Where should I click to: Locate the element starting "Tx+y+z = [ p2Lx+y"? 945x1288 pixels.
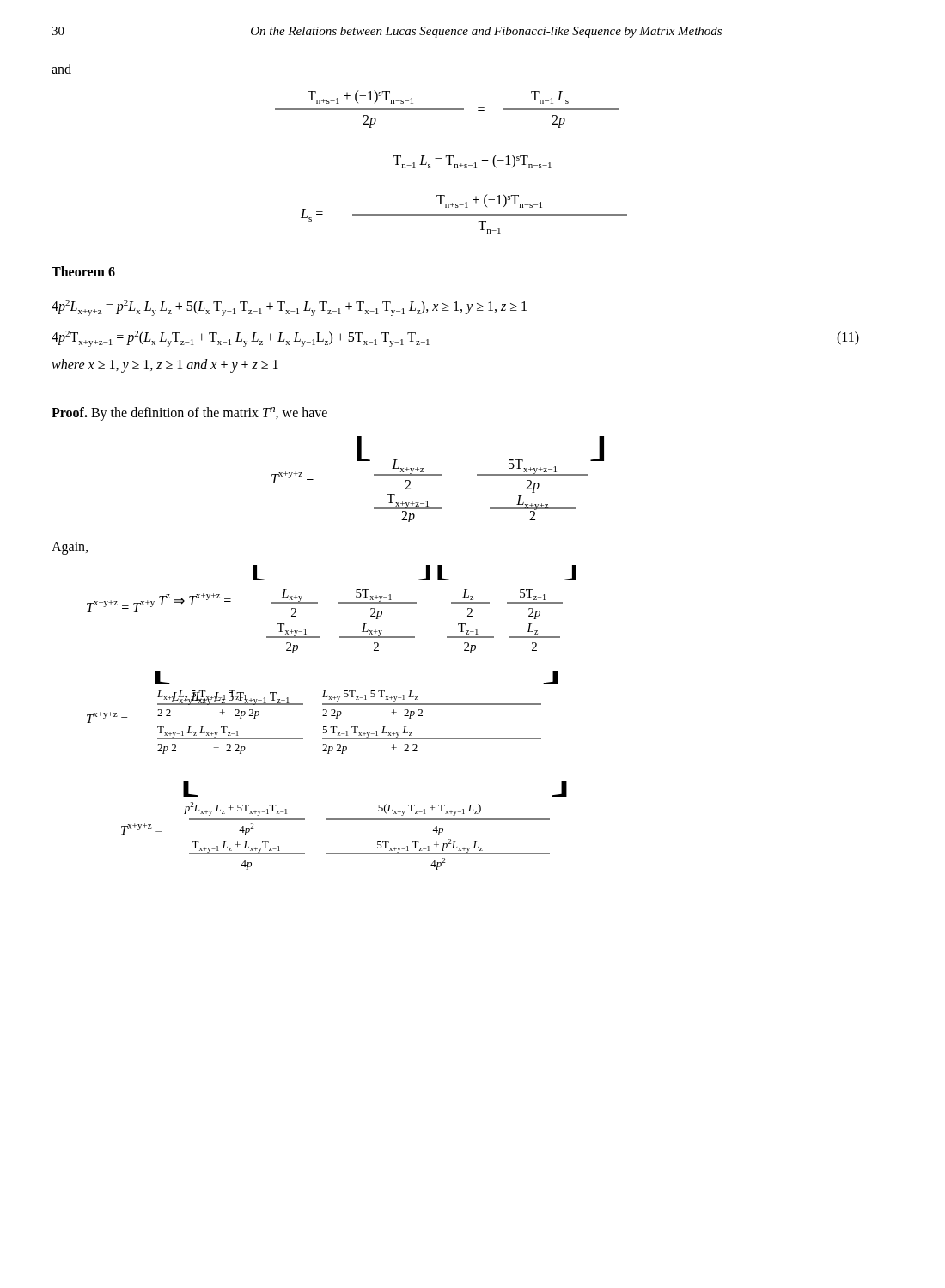pyautogui.click(x=472, y=833)
